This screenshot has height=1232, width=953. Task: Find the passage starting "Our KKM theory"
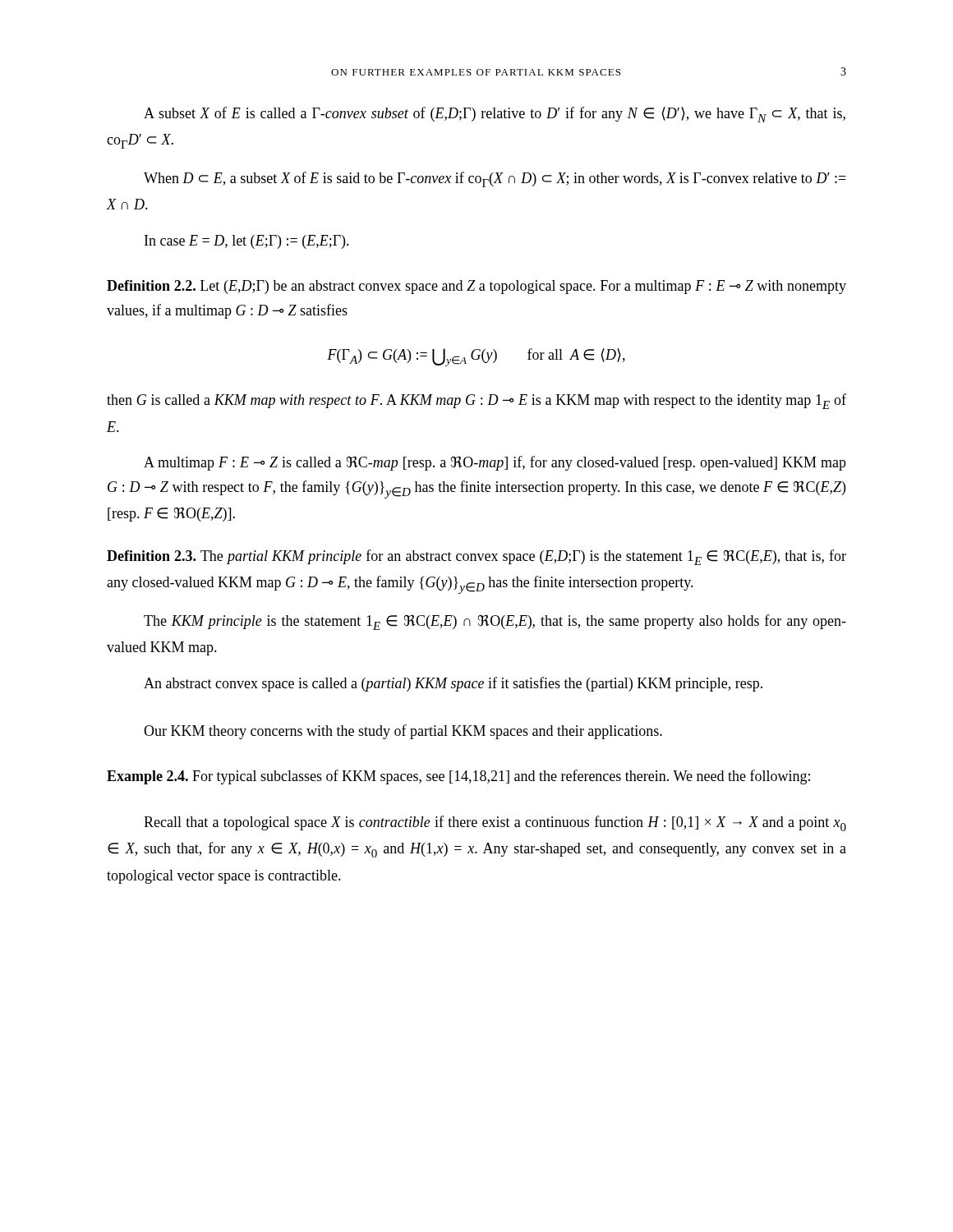pos(403,731)
